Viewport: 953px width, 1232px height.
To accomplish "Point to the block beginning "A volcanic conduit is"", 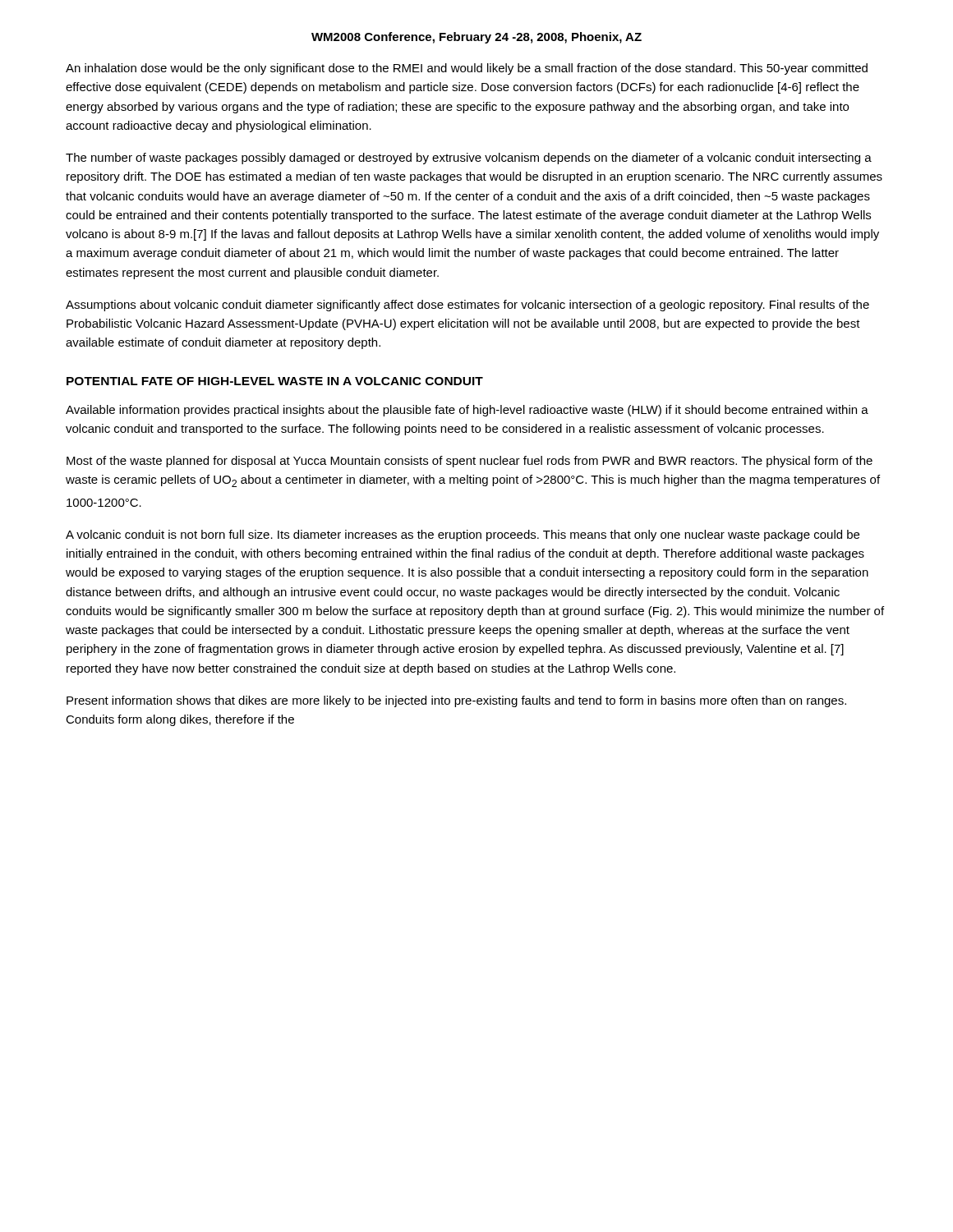I will (x=475, y=601).
